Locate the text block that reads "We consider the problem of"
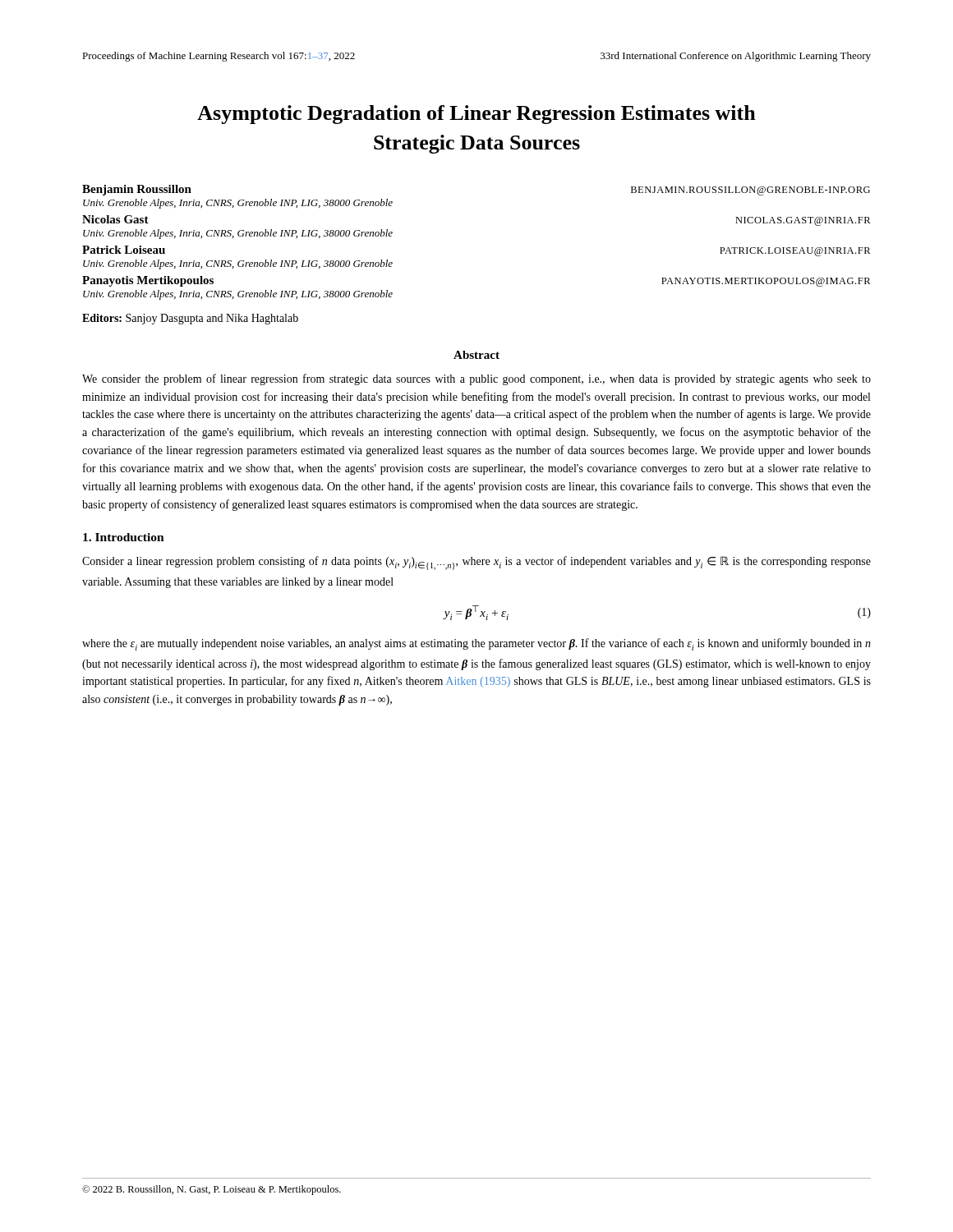 click(x=476, y=442)
